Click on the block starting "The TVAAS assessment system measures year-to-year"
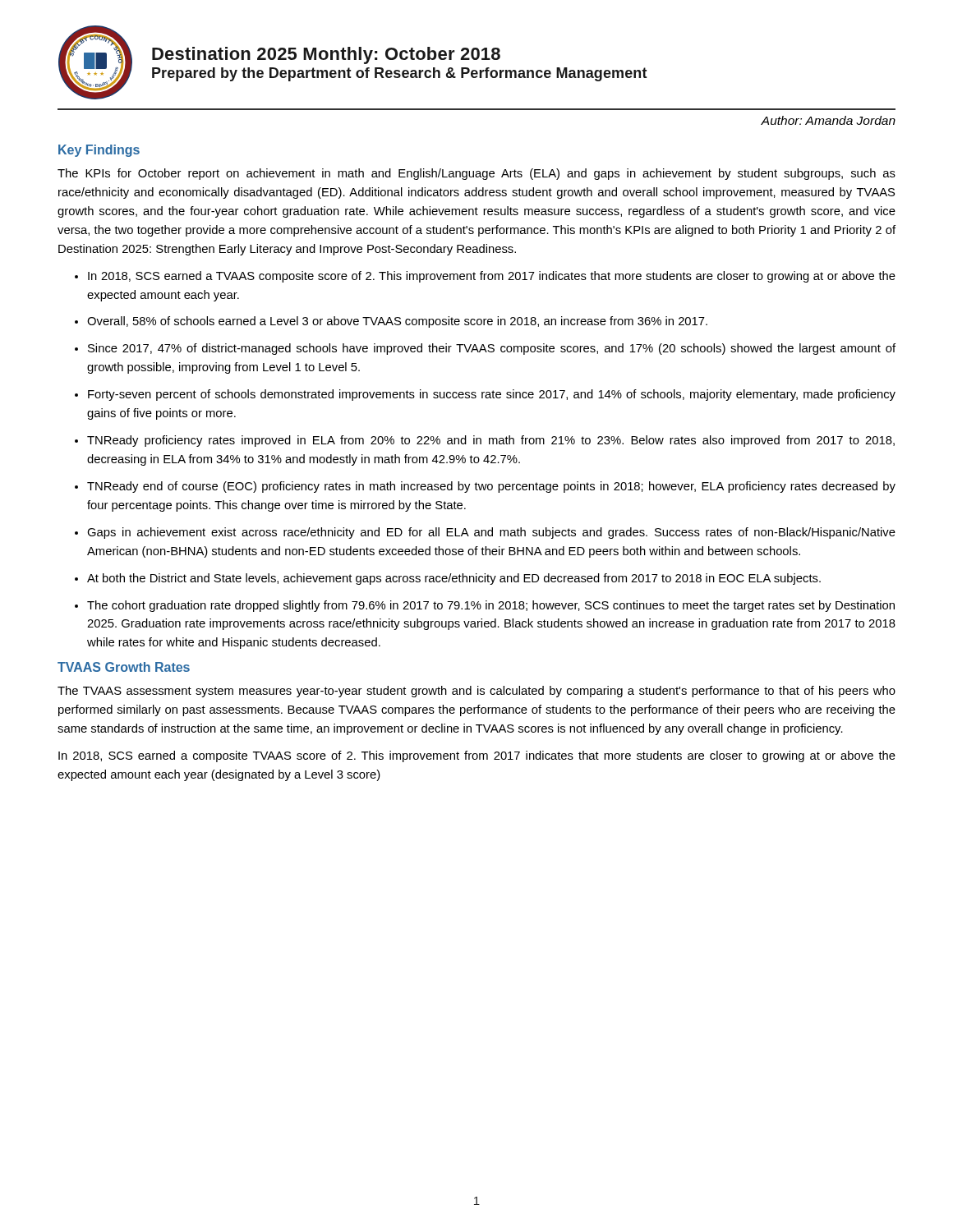This screenshot has width=953, height=1232. pyautogui.click(x=476, y=710)
